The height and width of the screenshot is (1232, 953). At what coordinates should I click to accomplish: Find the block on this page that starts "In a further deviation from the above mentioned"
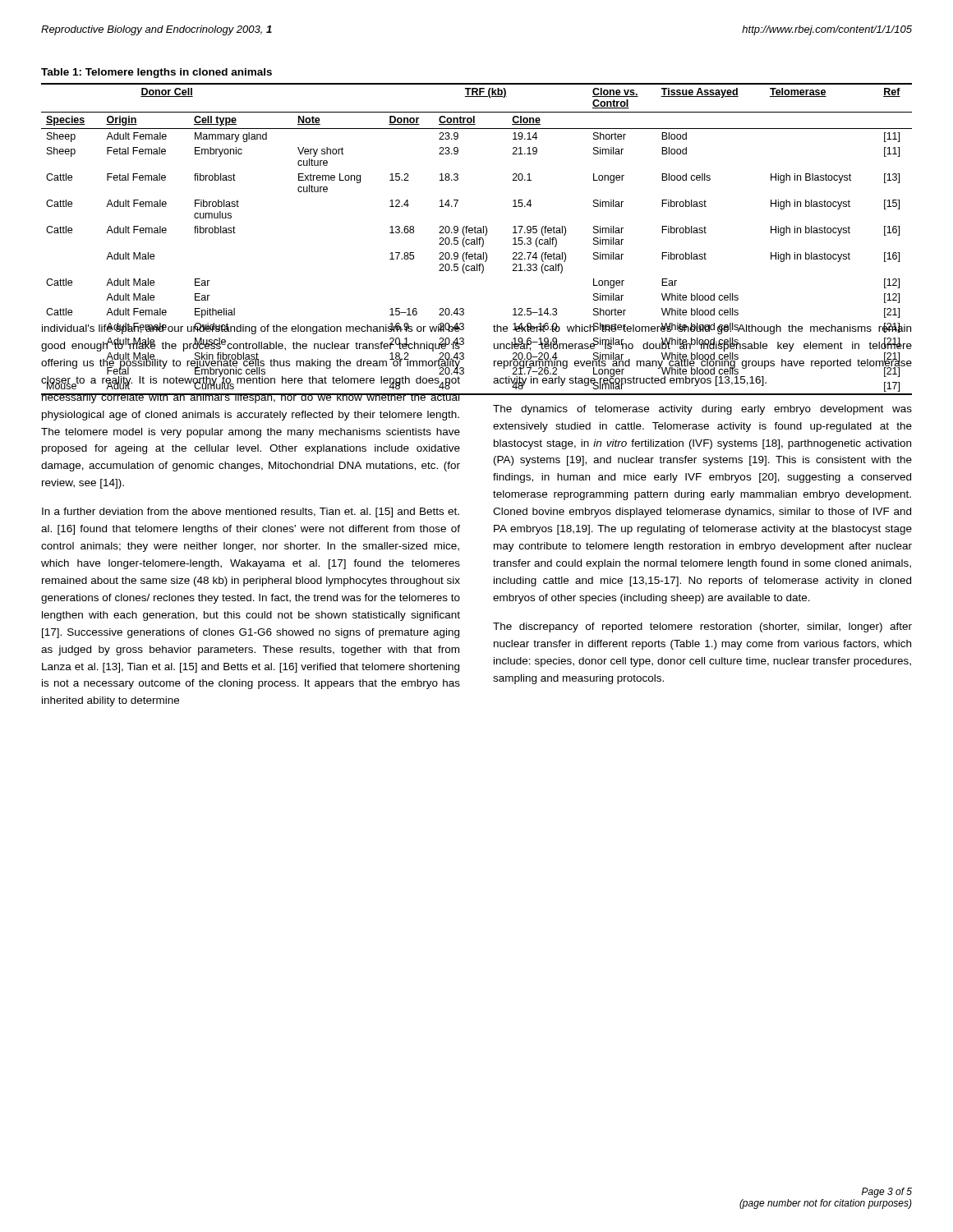pyautogui.click(x=251, y=606)
